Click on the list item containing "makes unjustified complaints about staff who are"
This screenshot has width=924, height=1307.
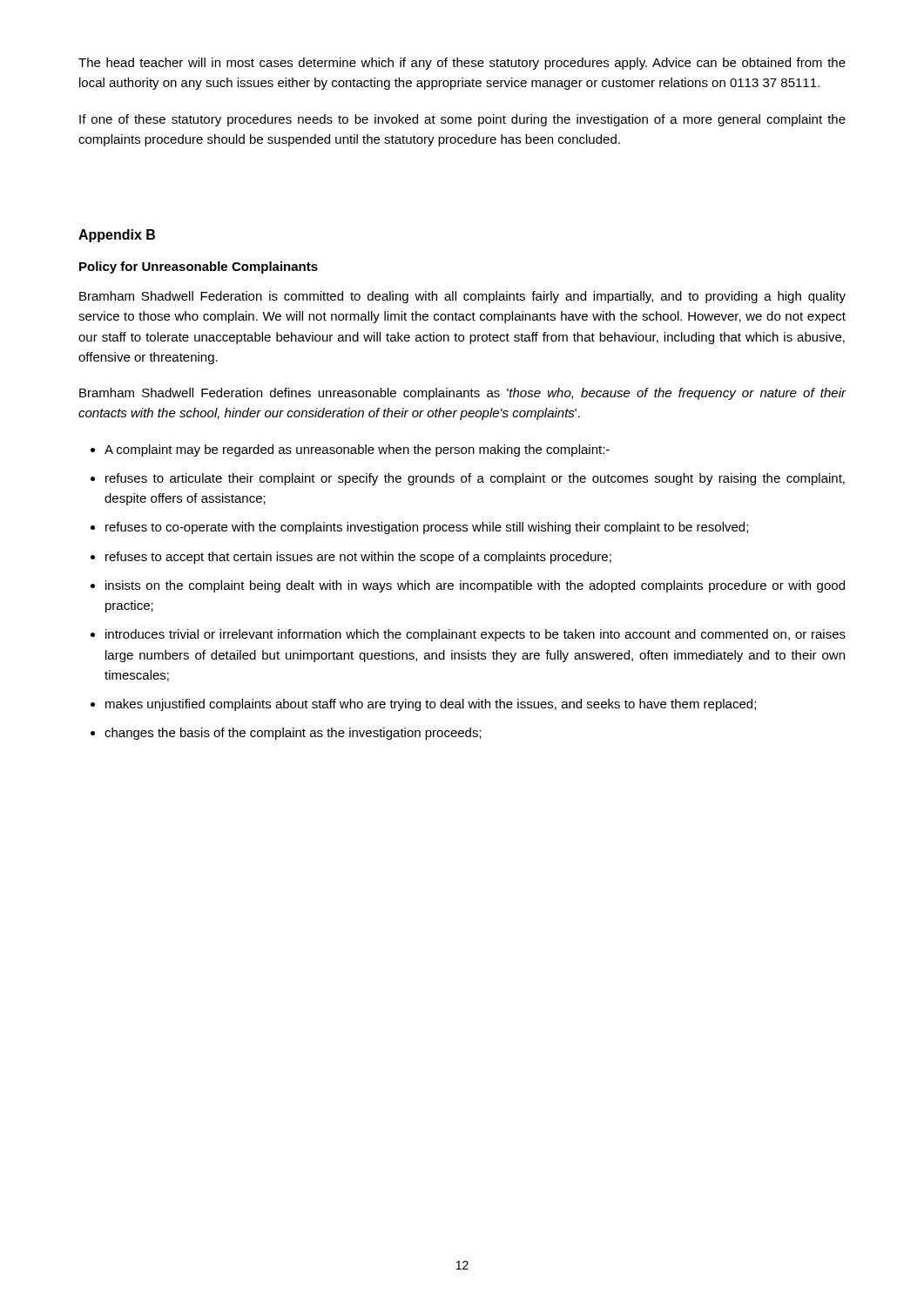tap(475, 704)
